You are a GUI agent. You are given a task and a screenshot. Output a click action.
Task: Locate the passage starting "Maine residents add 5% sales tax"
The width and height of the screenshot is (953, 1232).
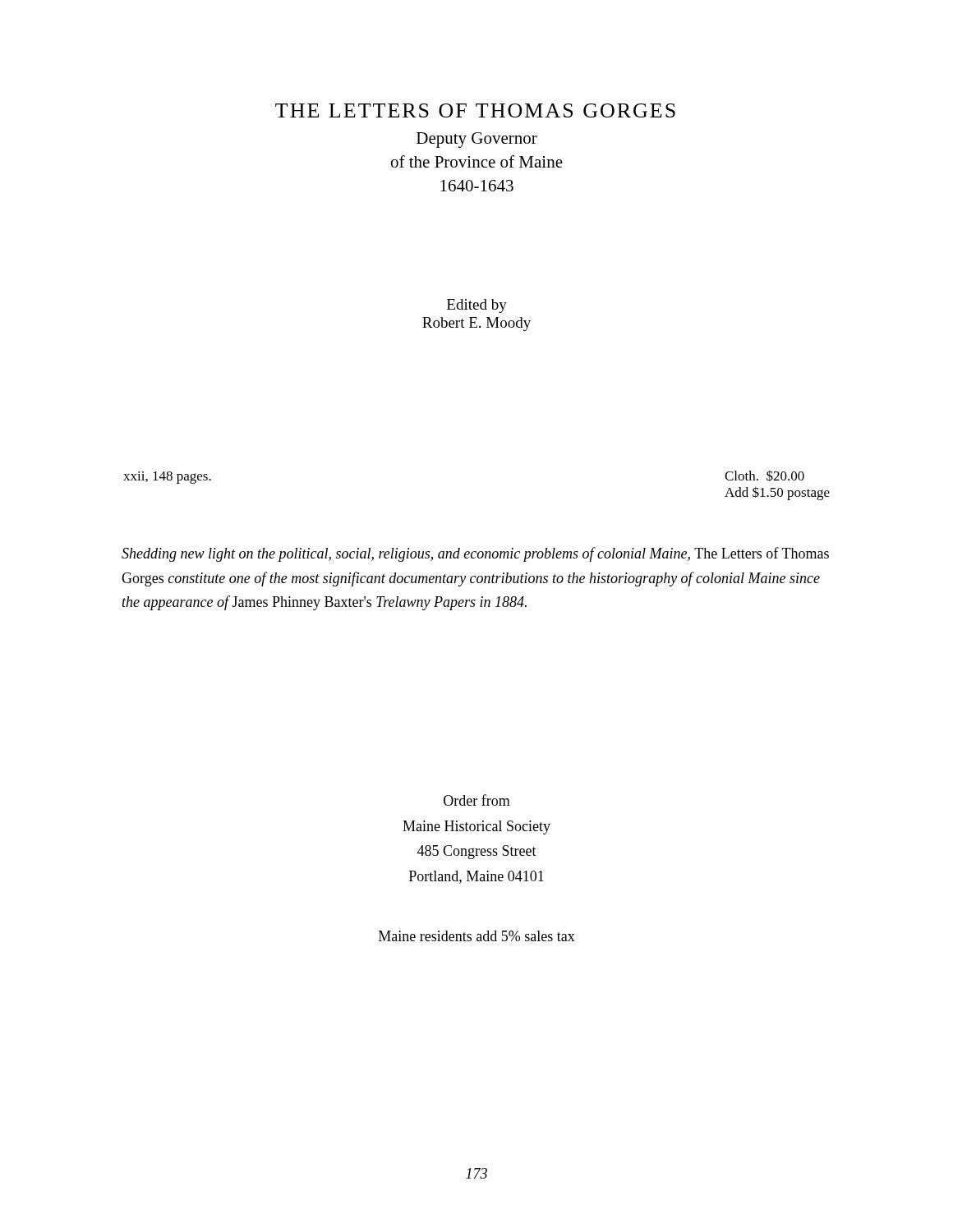click(476, 936)
